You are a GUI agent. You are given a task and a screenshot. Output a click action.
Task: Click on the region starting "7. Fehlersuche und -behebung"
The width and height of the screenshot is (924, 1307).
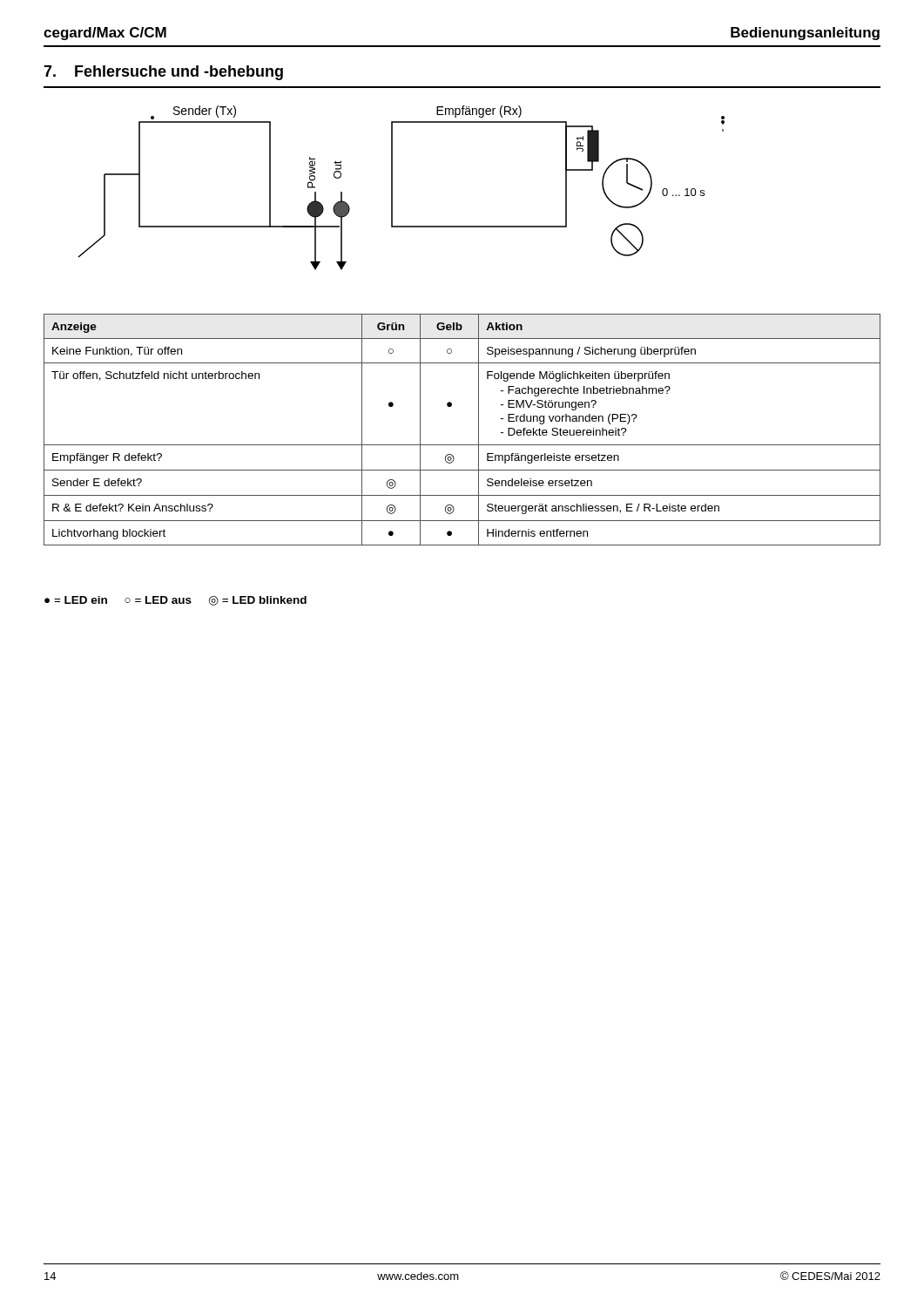point(164,71)
